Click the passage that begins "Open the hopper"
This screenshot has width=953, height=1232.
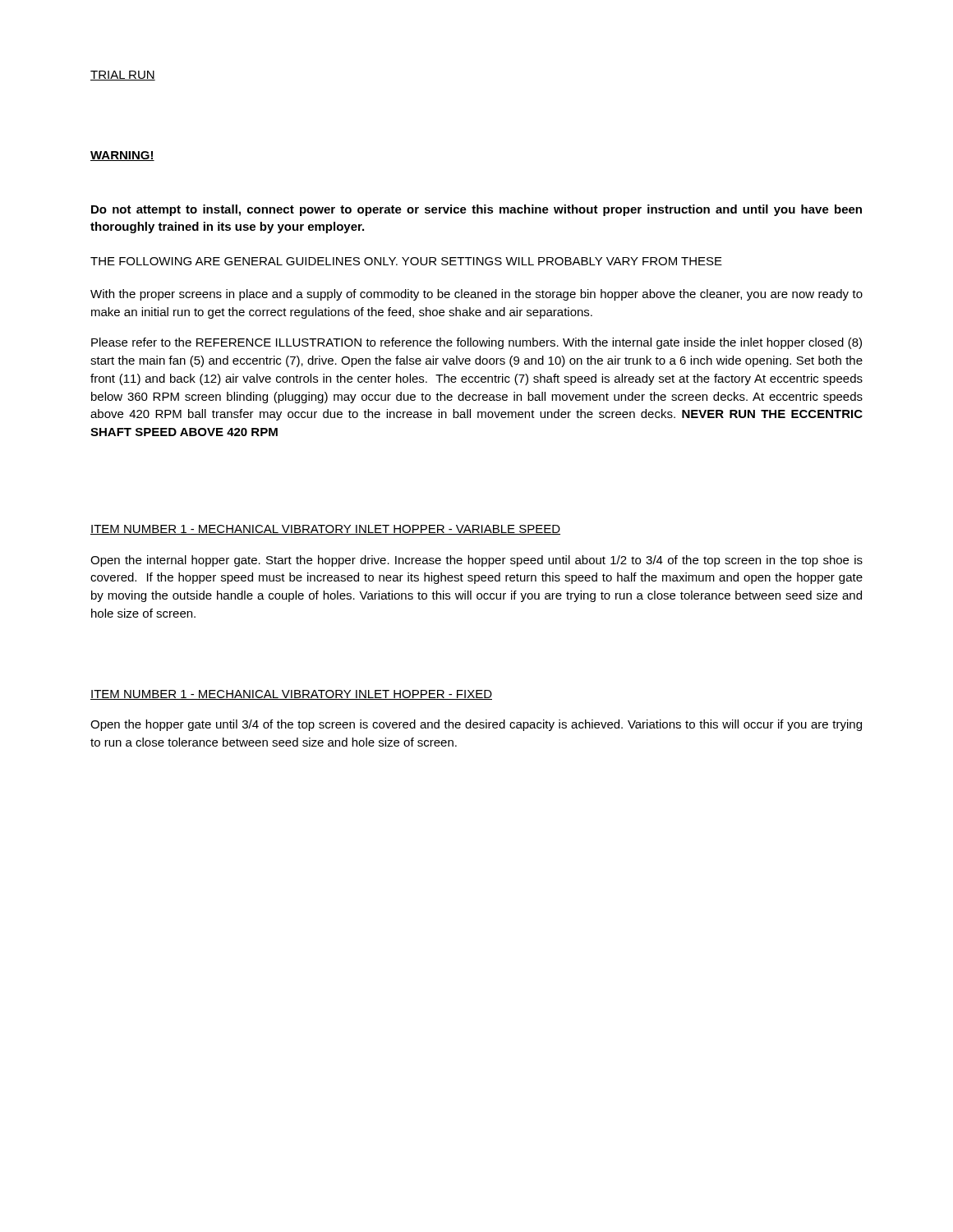(x=476, y=733)
